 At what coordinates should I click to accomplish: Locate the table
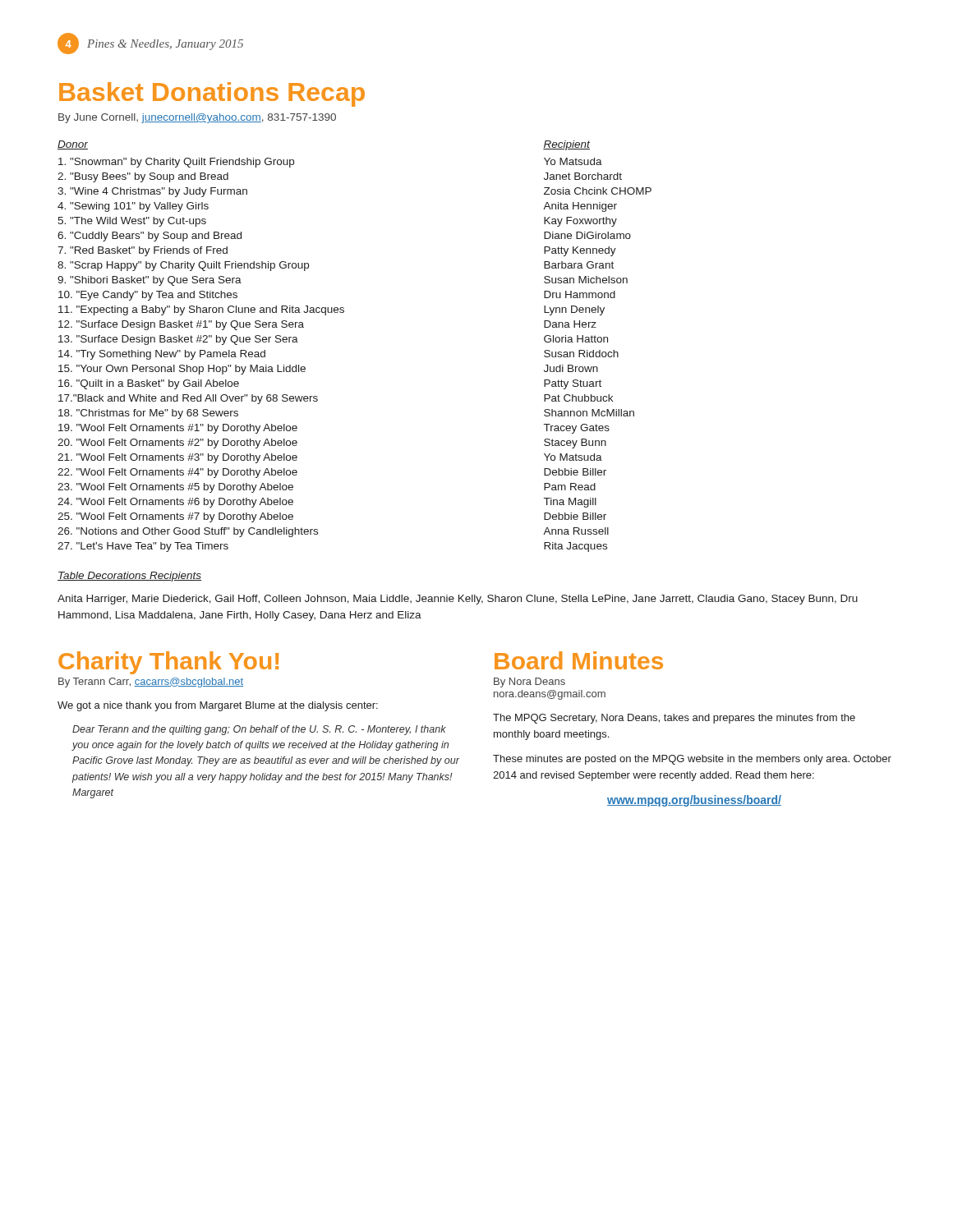tap(476, 345)
